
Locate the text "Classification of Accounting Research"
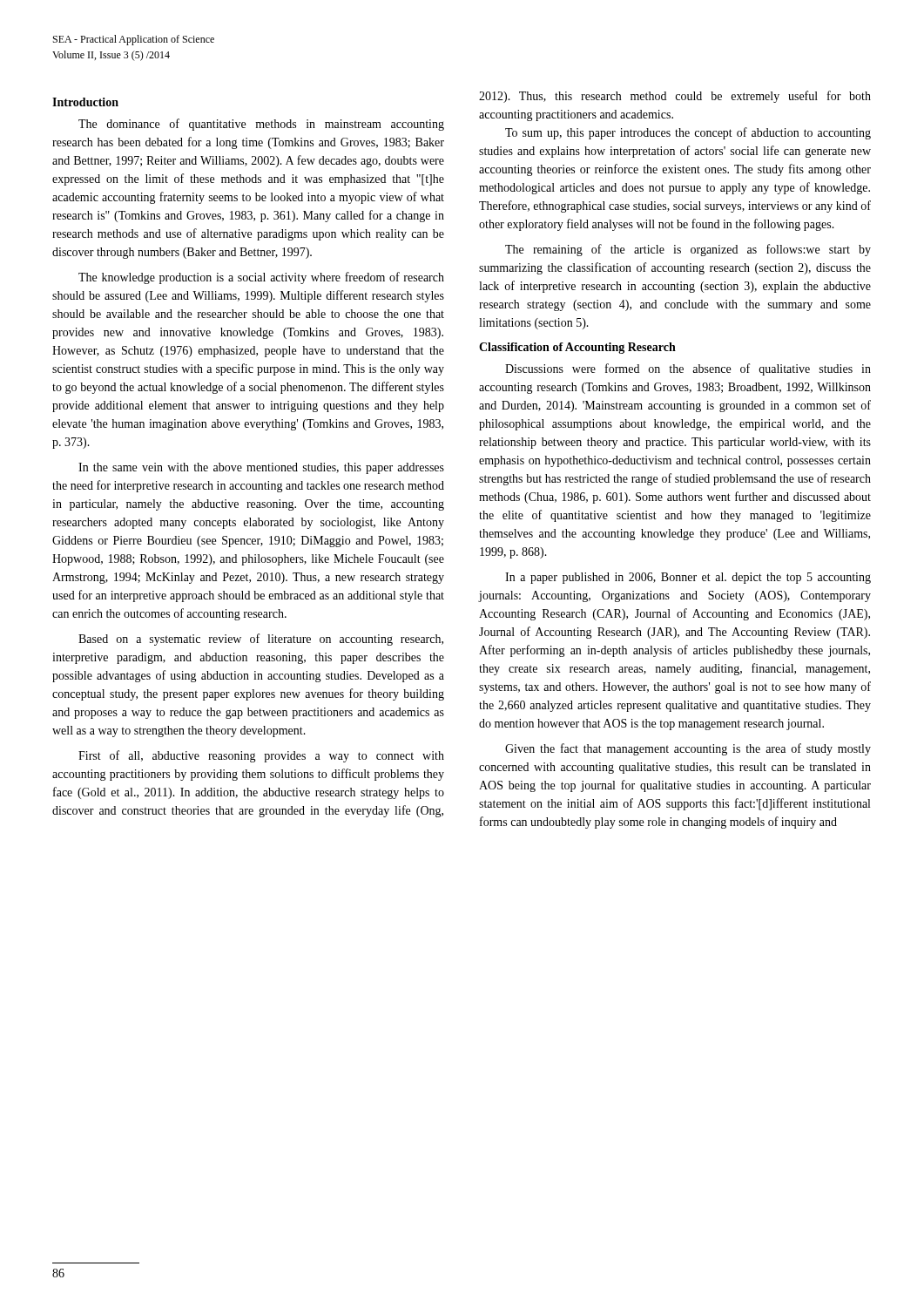[x=577, y=347]
